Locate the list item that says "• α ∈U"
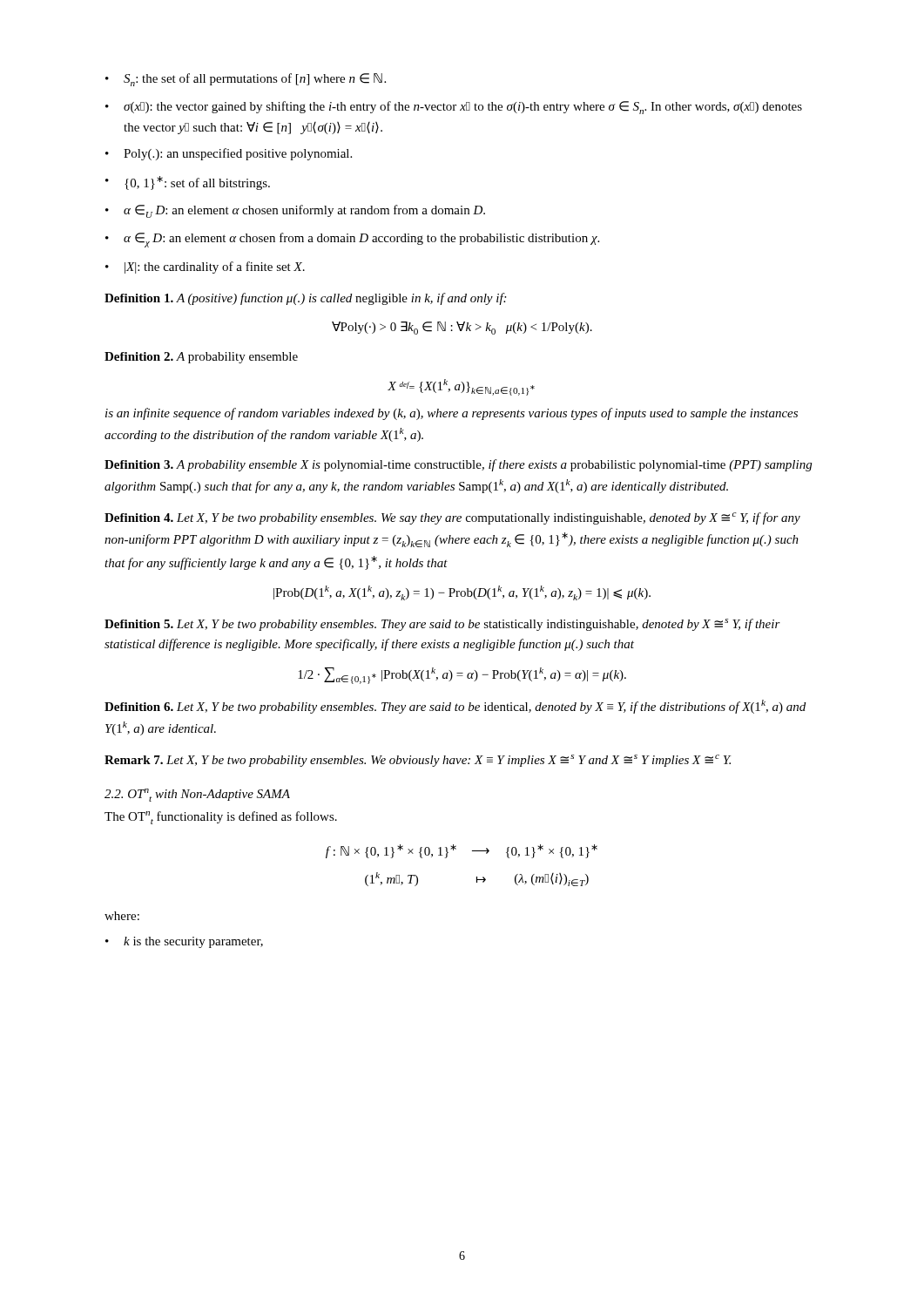The width and height of the screenshot is (924, 1307). click(x=462, y=211)
